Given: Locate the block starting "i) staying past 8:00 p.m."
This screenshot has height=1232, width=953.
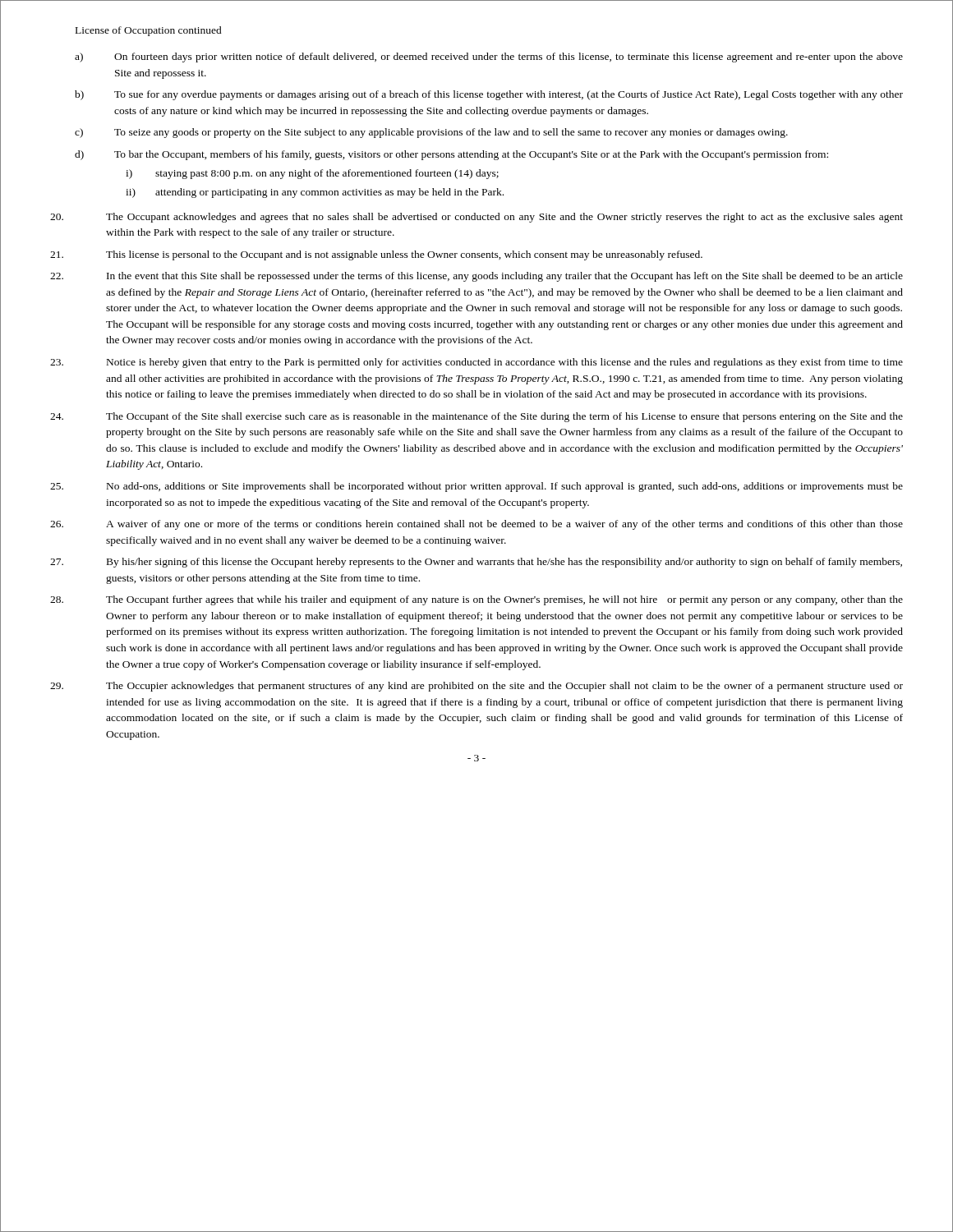Looking at the screenshot, I should pyautogui.click(x=509, y=173).
